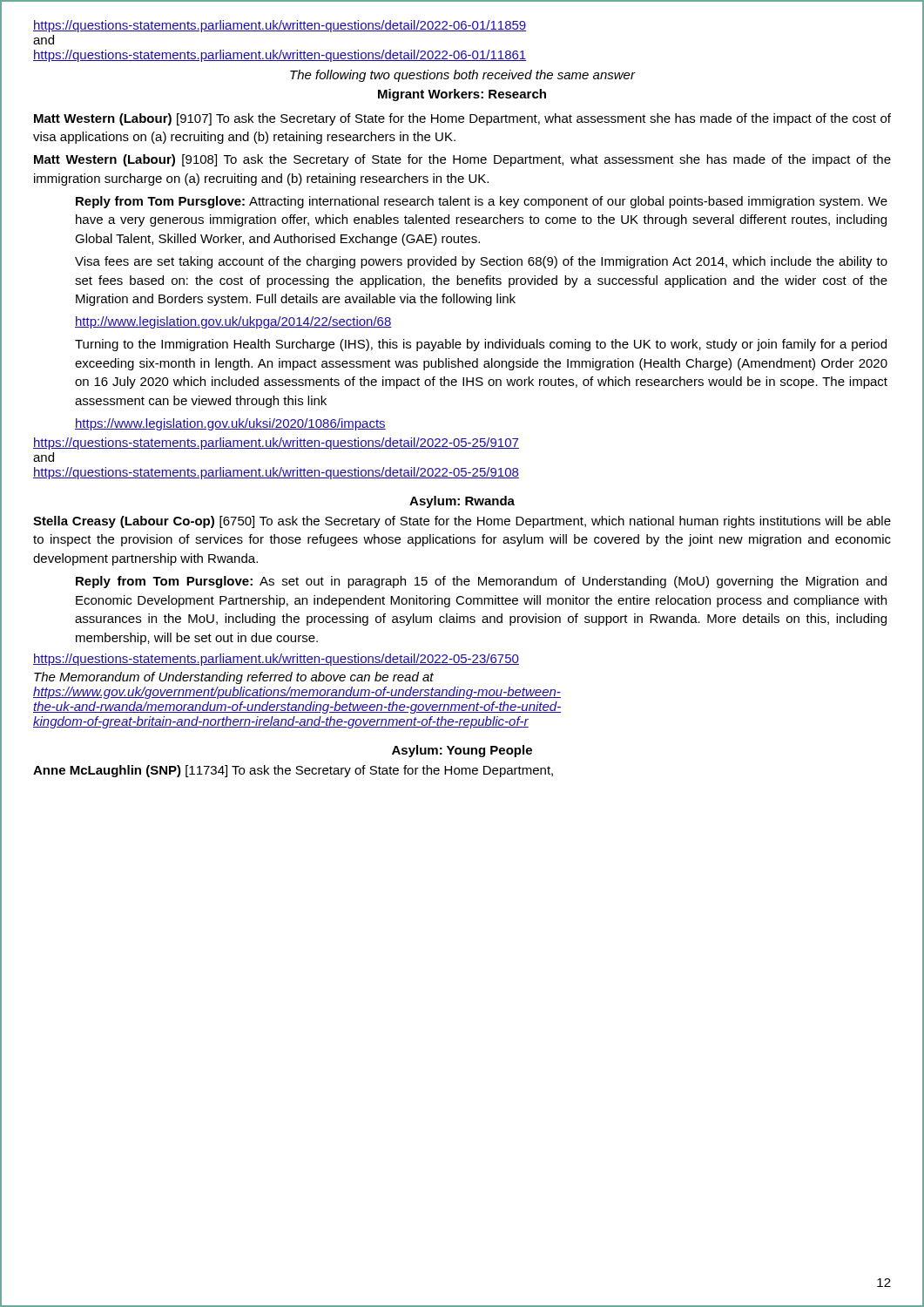Click on the passage starting "https://questions-statements.parliament.uk/written-questions/detail/2022-05-25/9107 and https://questions-statements.parliament.uk/written-questions/detail/2022-05-25/9108"
The image size is (924, 1307).
[x=276, y=457]
